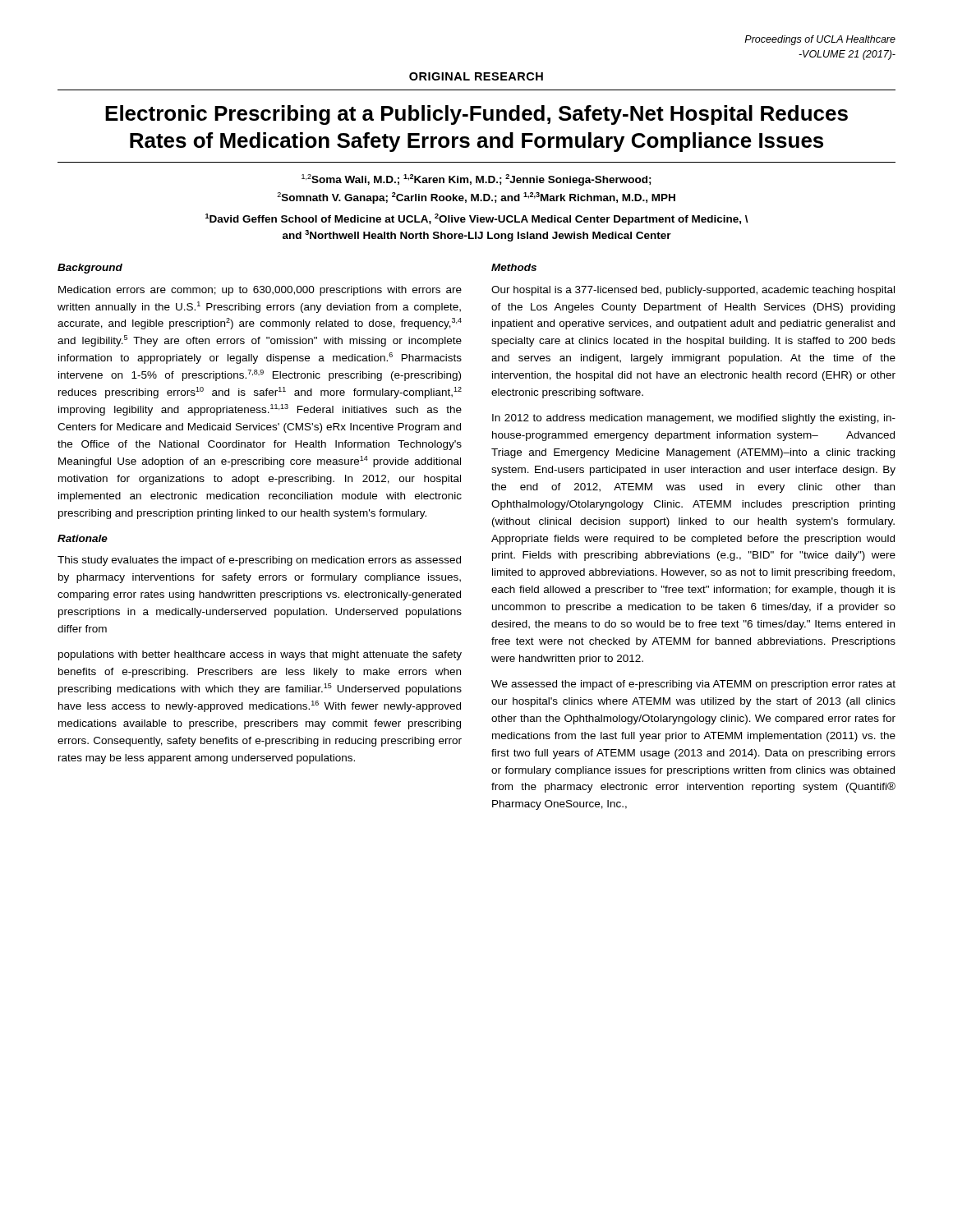Image resolution: width=953 pixels, height=1232 pixels.
Task: Where is the passage that starts "populations with better healthcare access in ways"?
Action: click(260, 707)
